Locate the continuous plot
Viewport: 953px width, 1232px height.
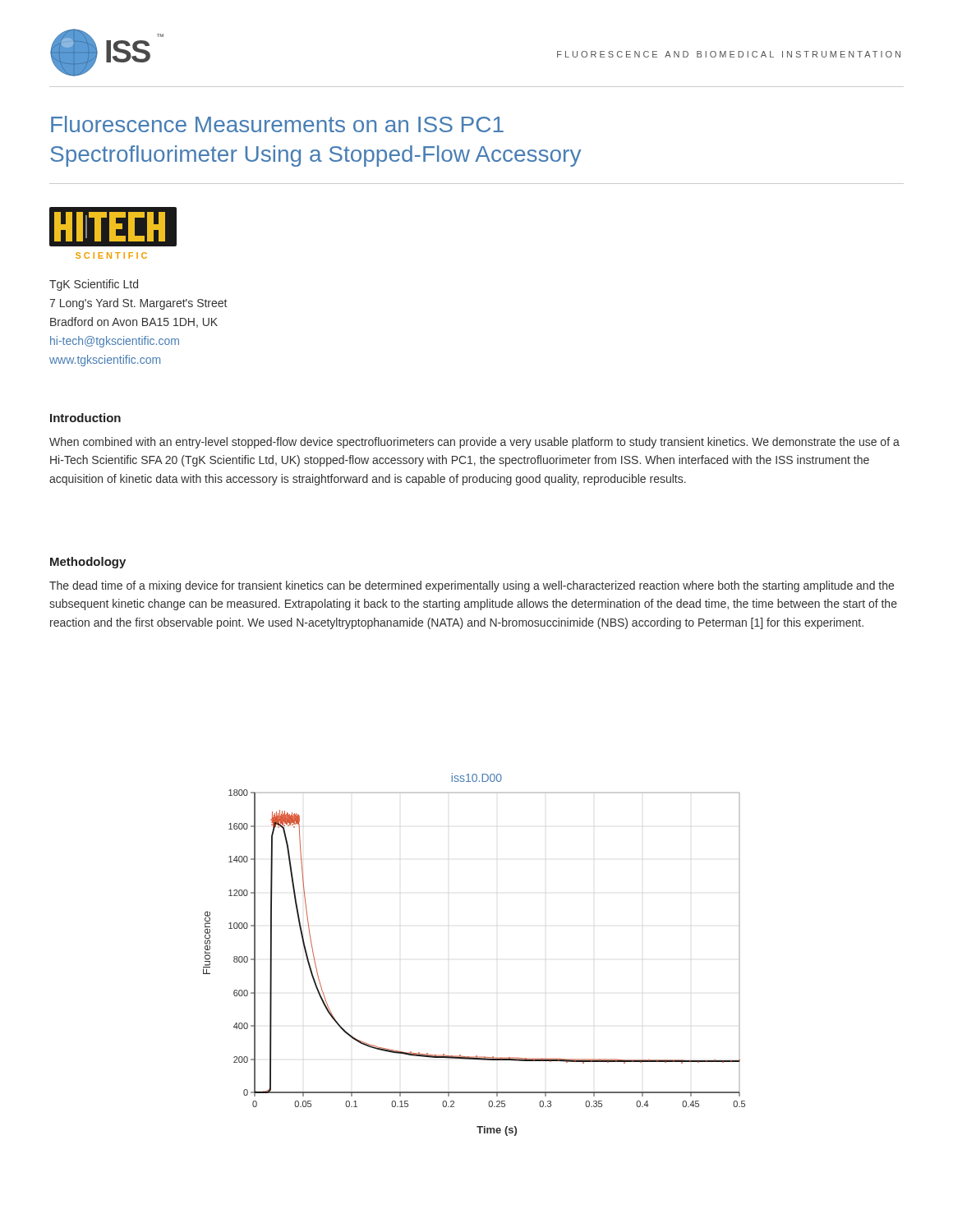pyautogui.click(x=476, y=961)
